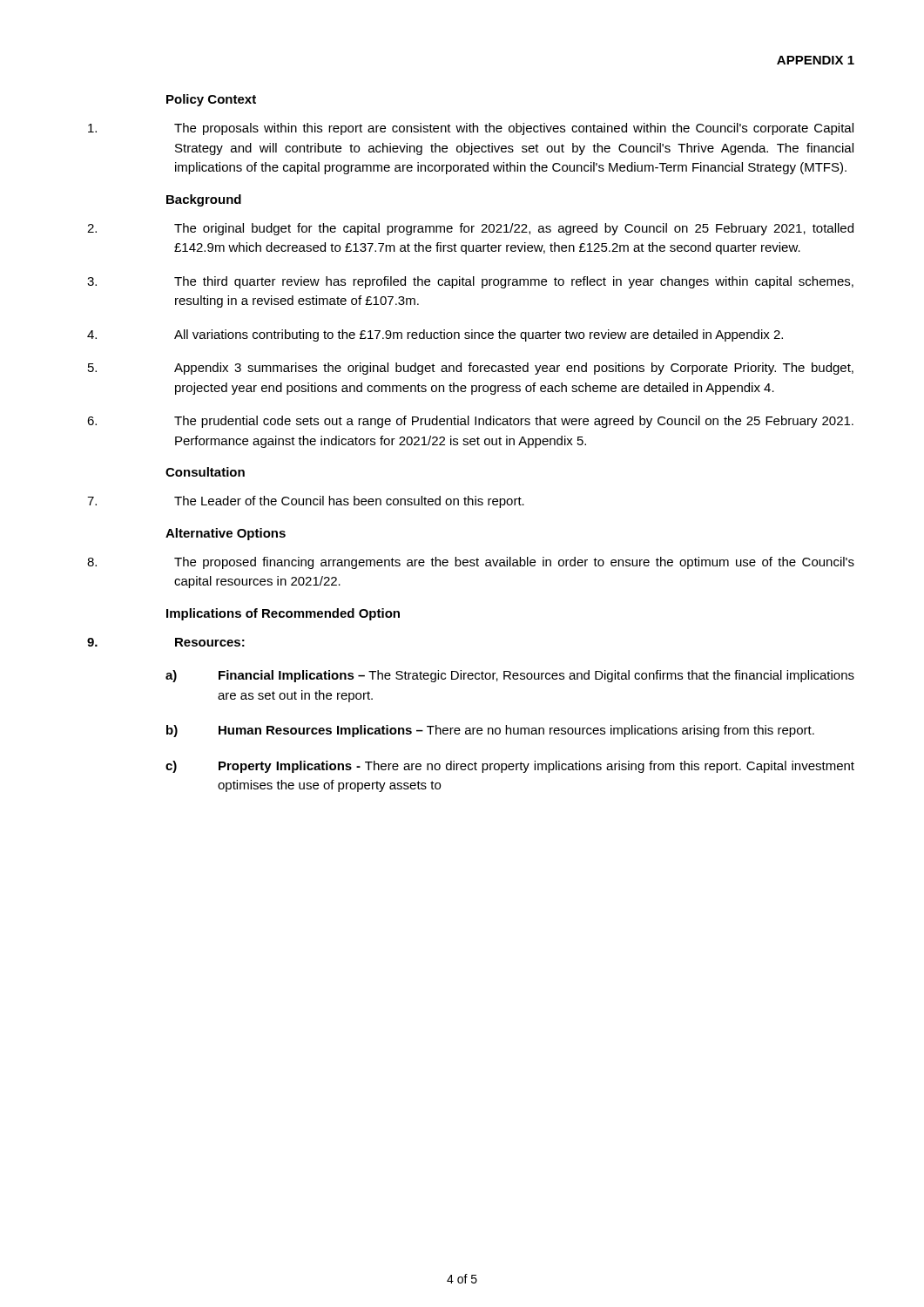924x1307 pixels.
Task: Click the passage that begins "8. The proposed financing"
Action: (x=471, y=572)
